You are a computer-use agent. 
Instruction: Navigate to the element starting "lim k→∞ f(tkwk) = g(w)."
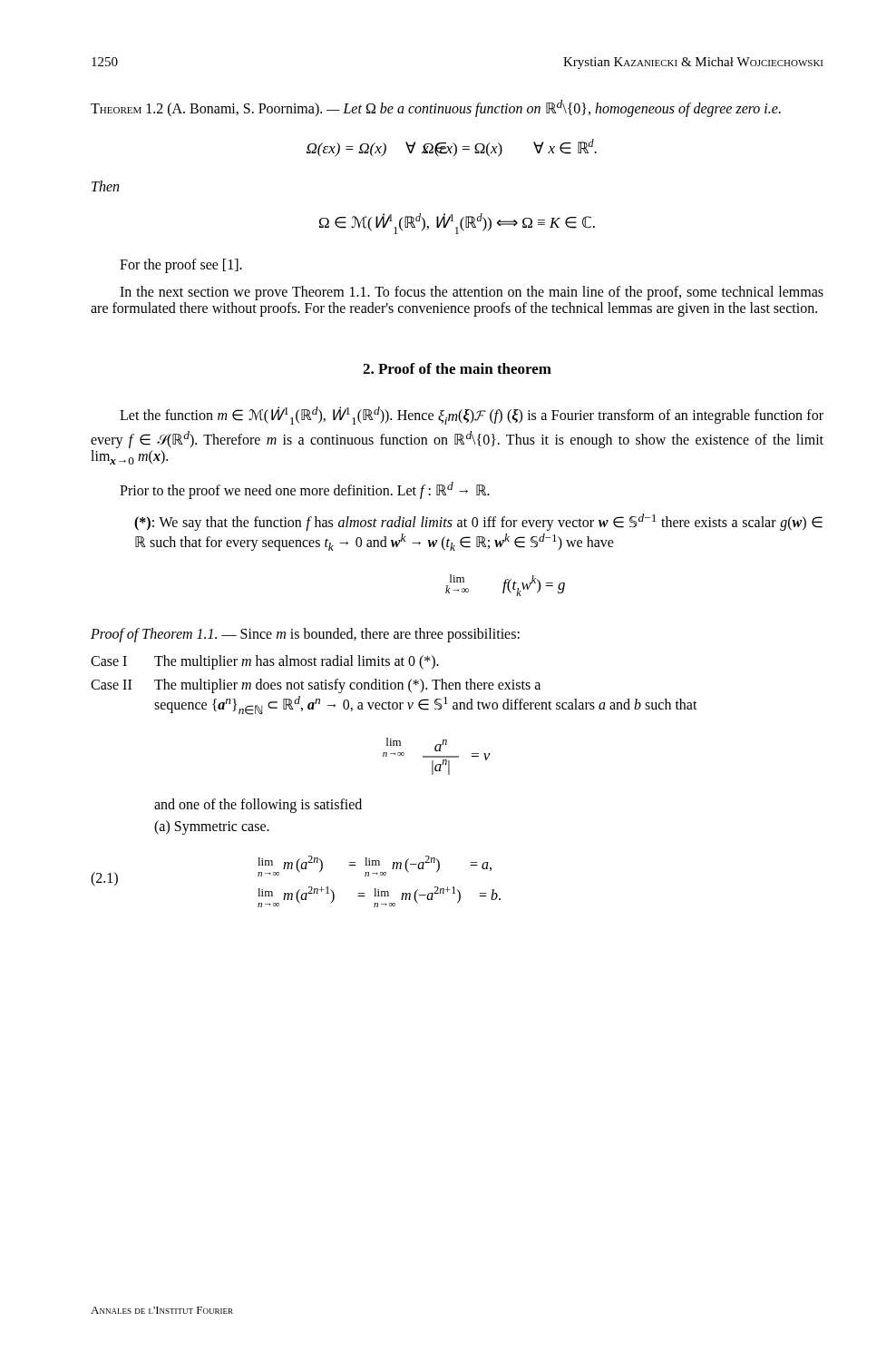point(469,586)
